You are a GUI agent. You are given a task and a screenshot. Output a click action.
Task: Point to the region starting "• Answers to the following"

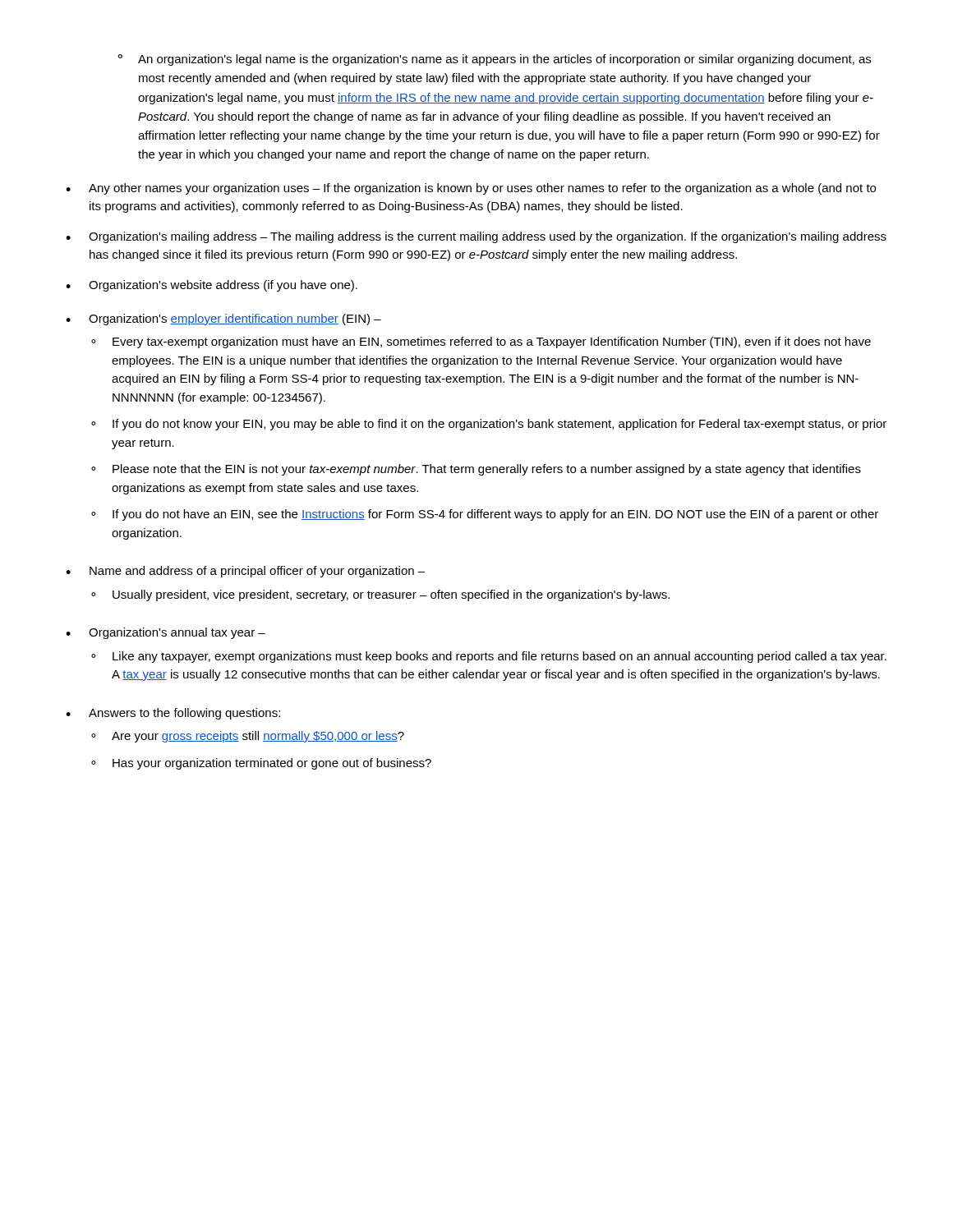click(x=173, y=714)
